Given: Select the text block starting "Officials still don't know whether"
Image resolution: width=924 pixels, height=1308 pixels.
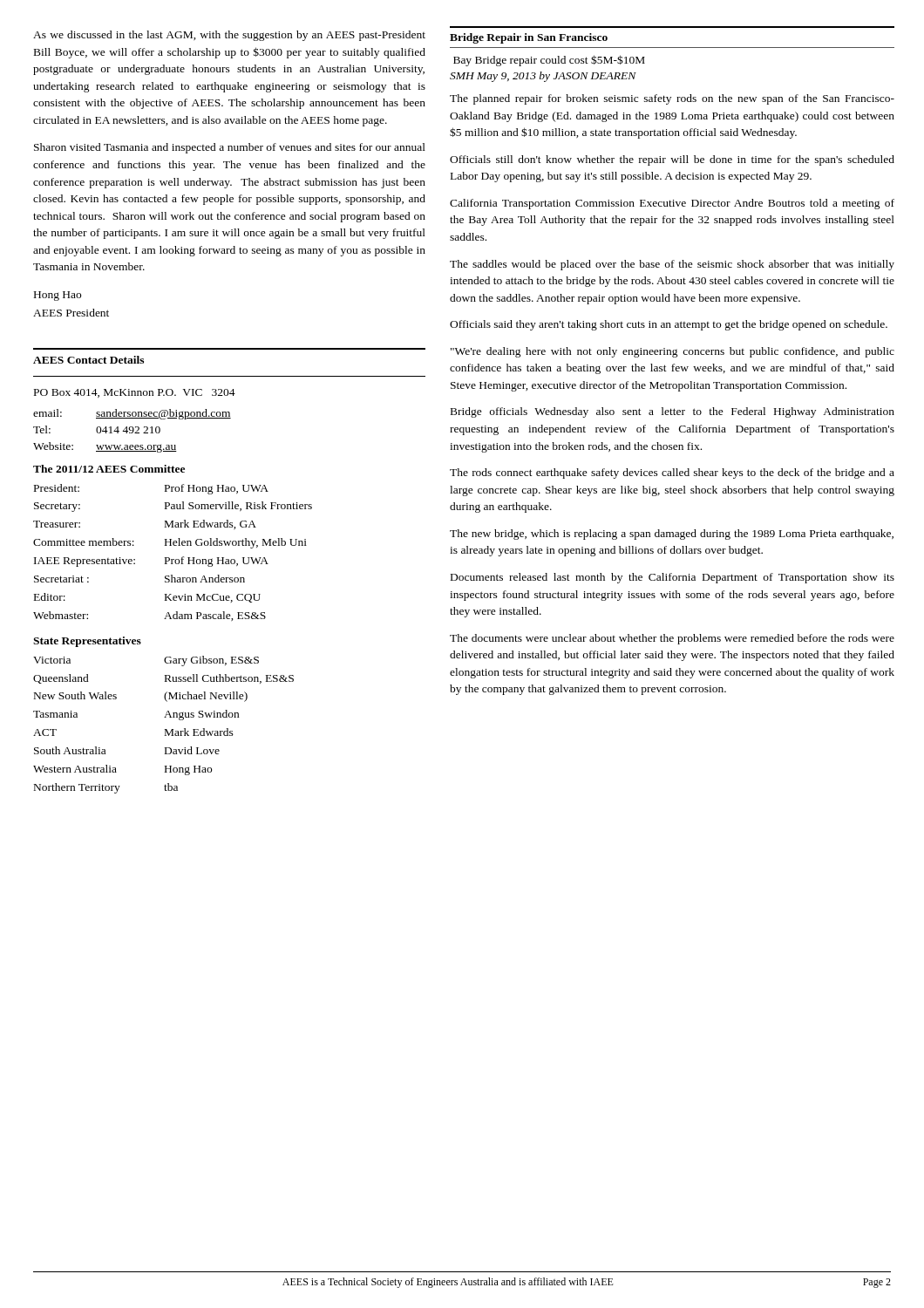Looking at the screenshot, I should [x=672, y=167].
